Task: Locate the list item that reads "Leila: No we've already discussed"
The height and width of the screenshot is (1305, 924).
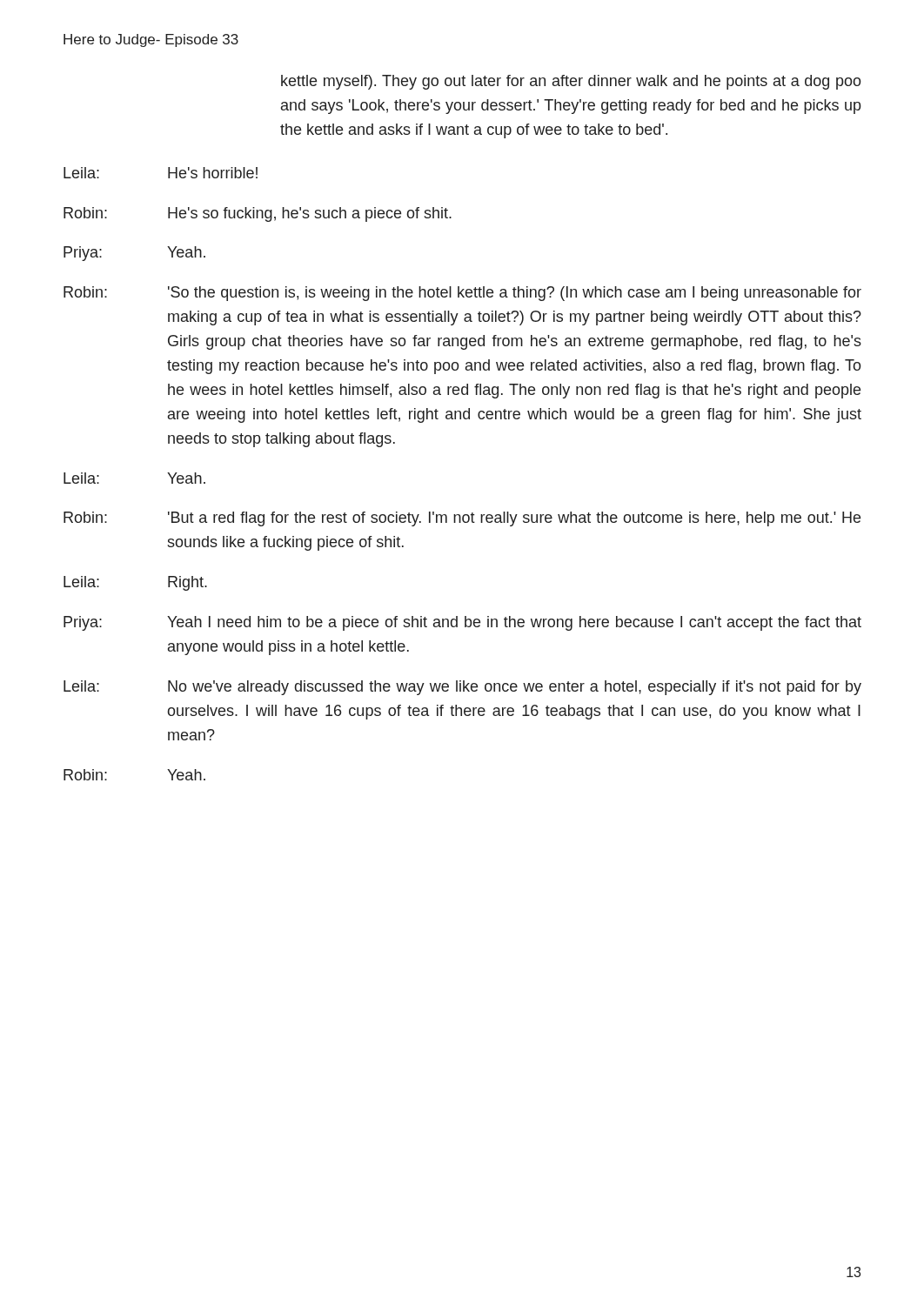Action: [x=462, y=711]
